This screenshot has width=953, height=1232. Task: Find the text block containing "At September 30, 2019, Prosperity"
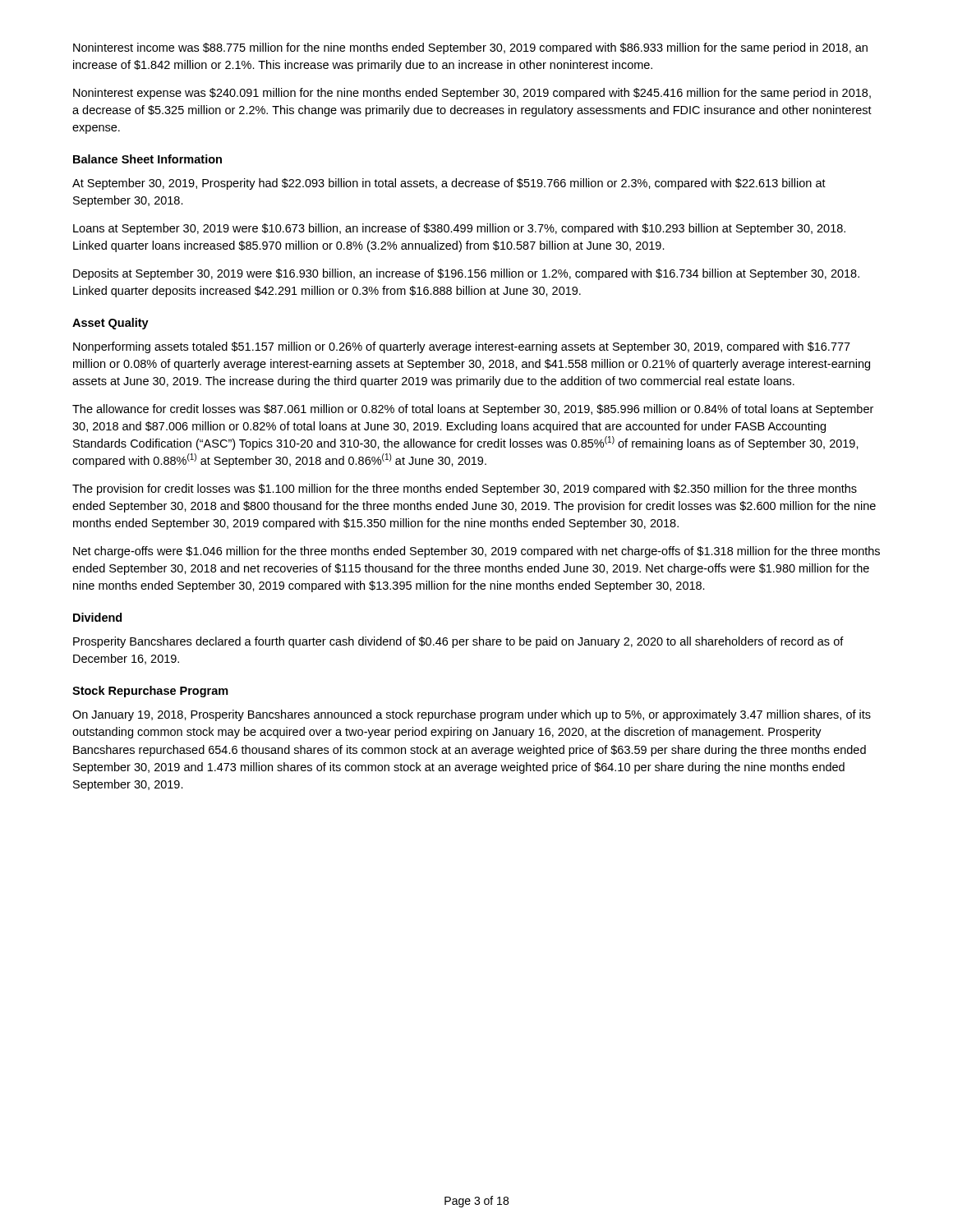pos(476,192)
